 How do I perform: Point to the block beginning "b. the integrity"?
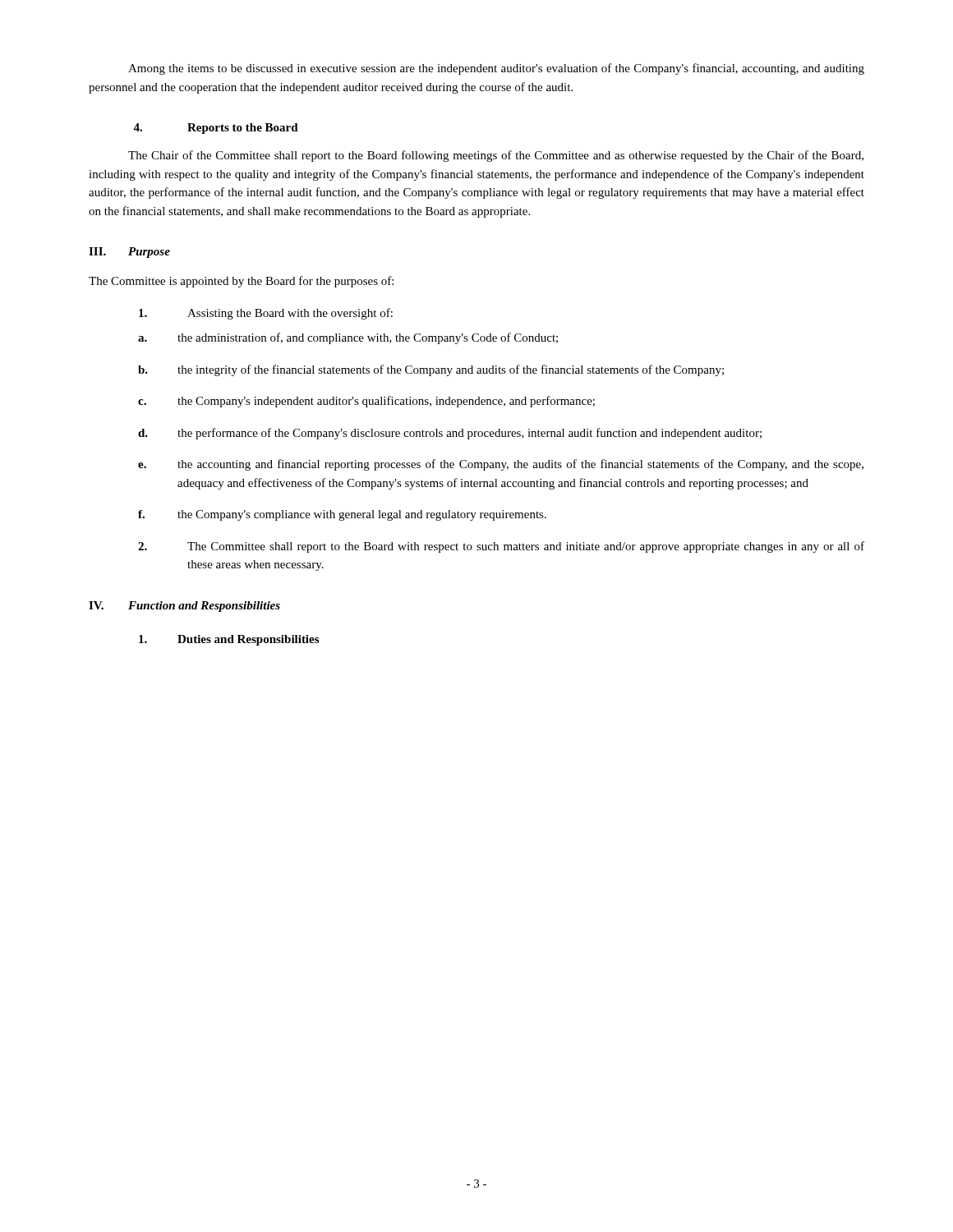click(x=476, y=369)
